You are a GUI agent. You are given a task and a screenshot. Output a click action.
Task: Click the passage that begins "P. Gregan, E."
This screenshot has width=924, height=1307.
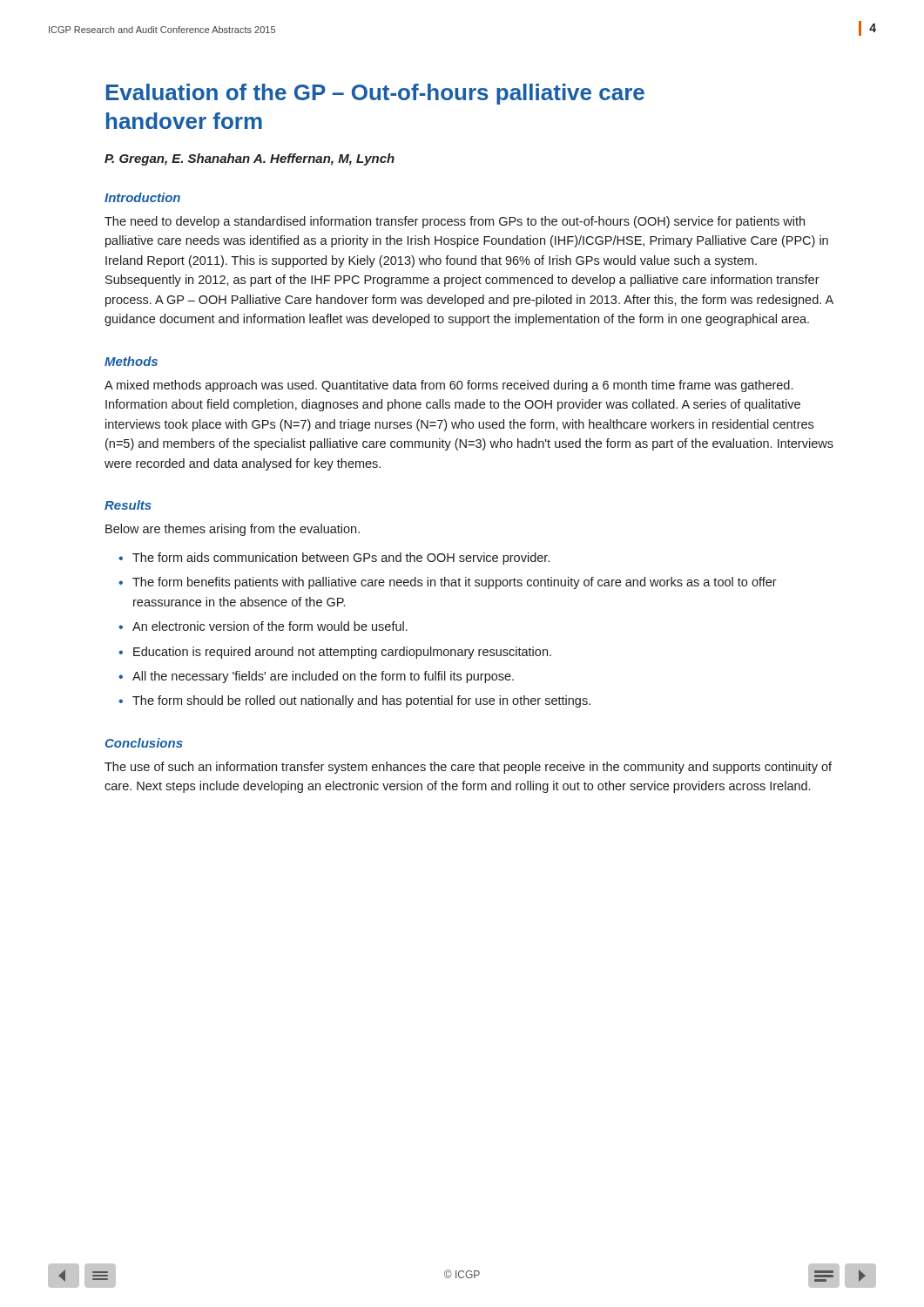[250, 158]
